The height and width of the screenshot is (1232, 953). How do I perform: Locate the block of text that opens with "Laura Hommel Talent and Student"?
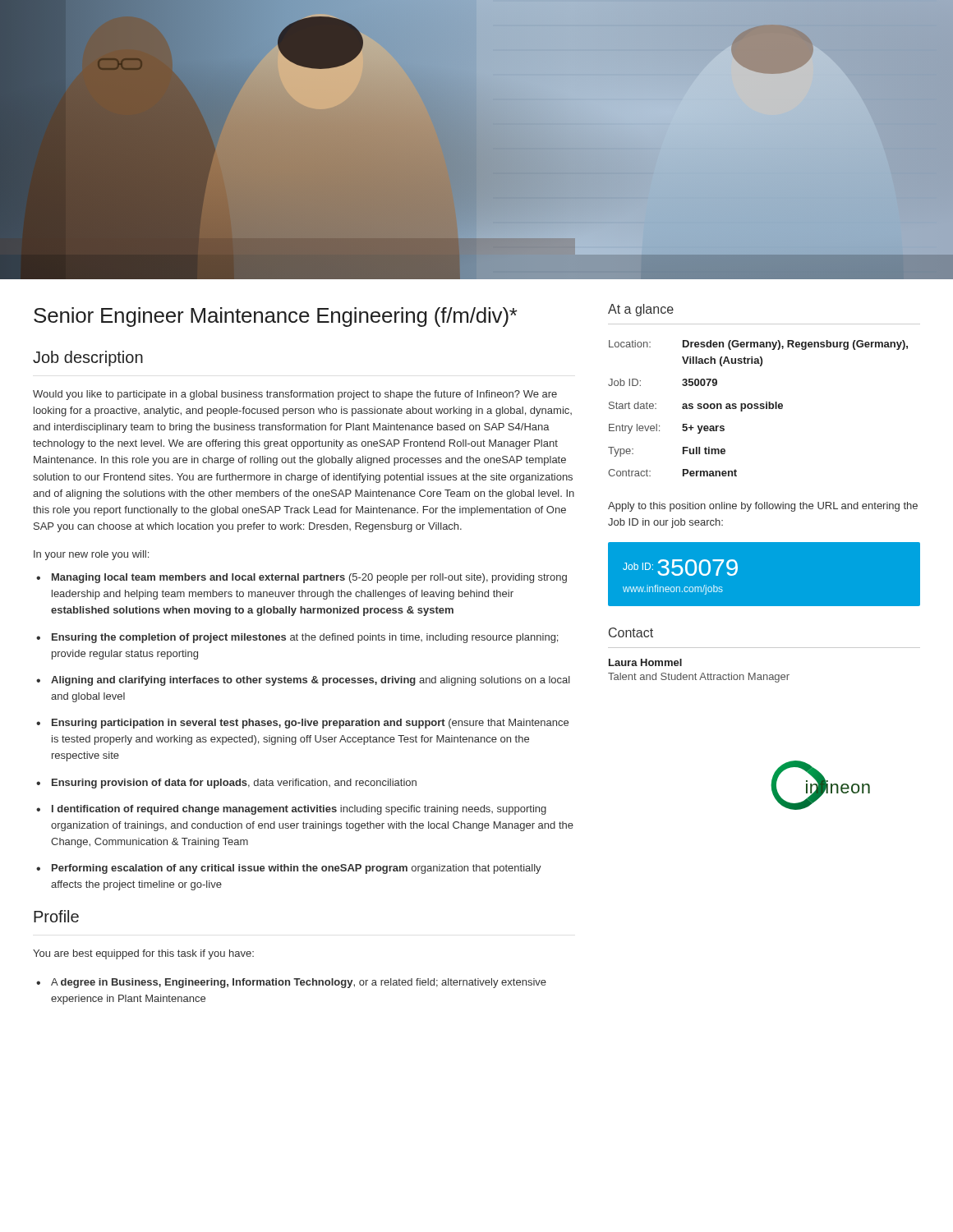pyautogui.click(x=764, y=669)
